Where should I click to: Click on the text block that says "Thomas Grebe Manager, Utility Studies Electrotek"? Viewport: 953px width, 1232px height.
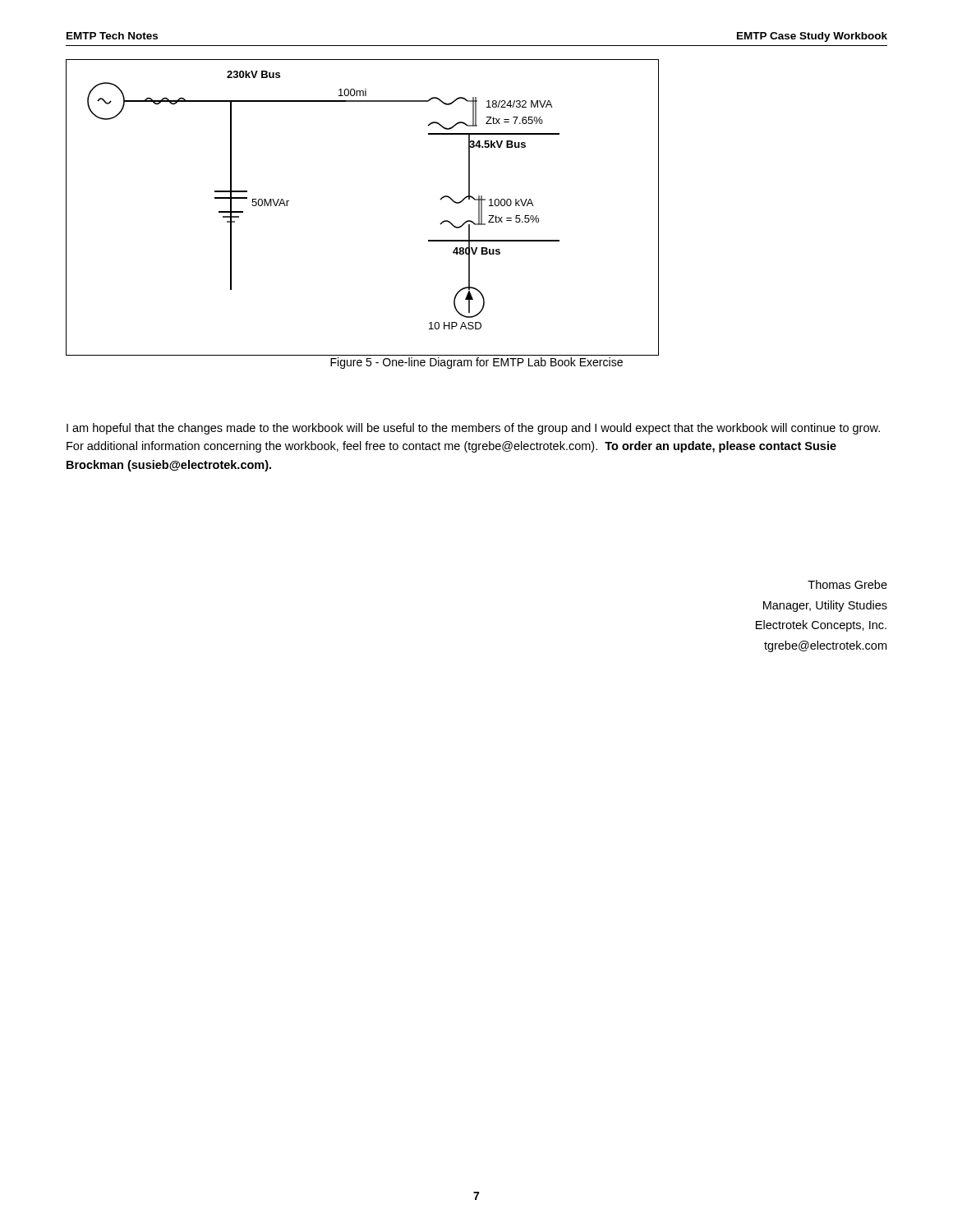[x=821, y=615]
